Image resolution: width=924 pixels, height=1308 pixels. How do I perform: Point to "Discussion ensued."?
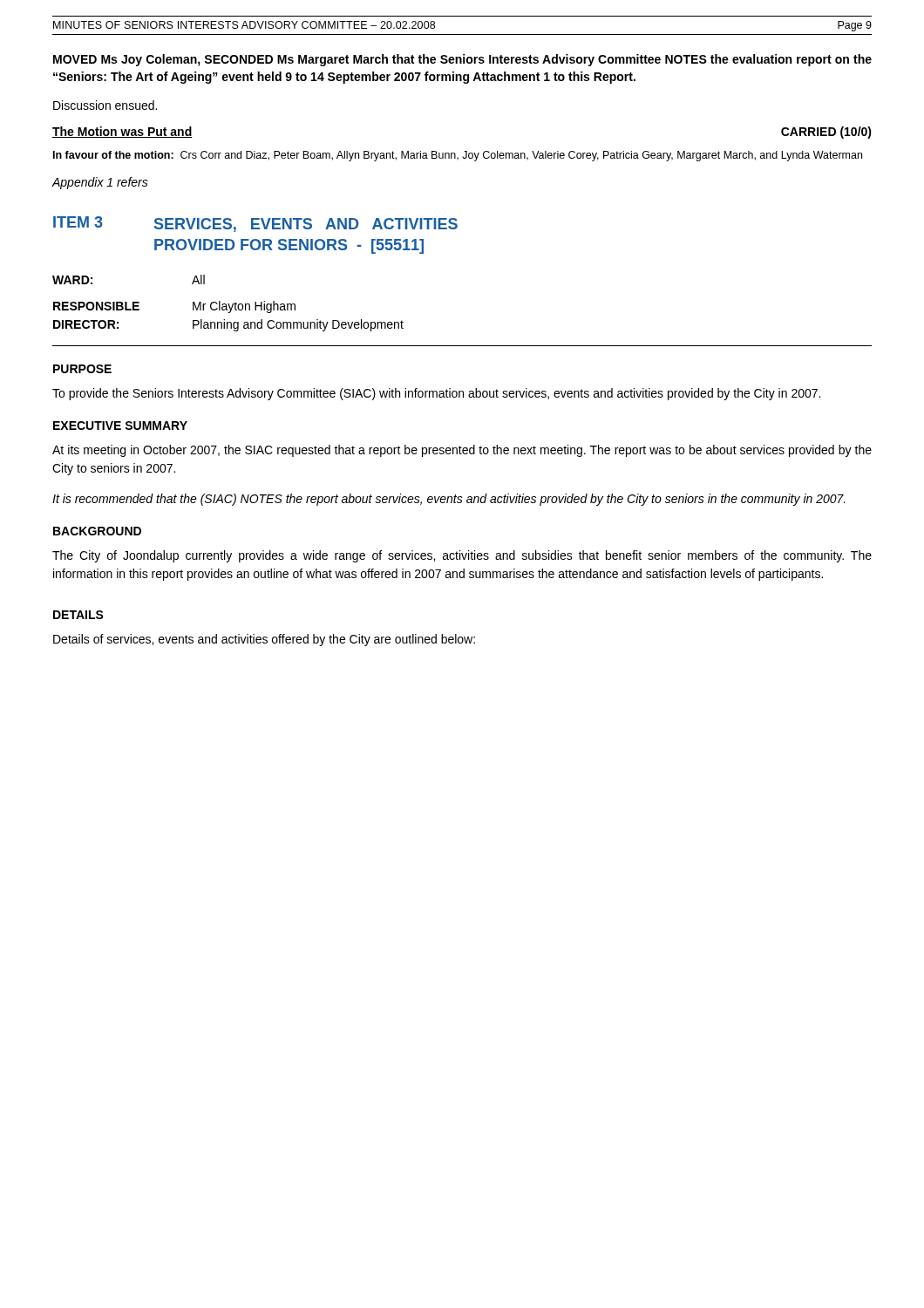[105, 105]
